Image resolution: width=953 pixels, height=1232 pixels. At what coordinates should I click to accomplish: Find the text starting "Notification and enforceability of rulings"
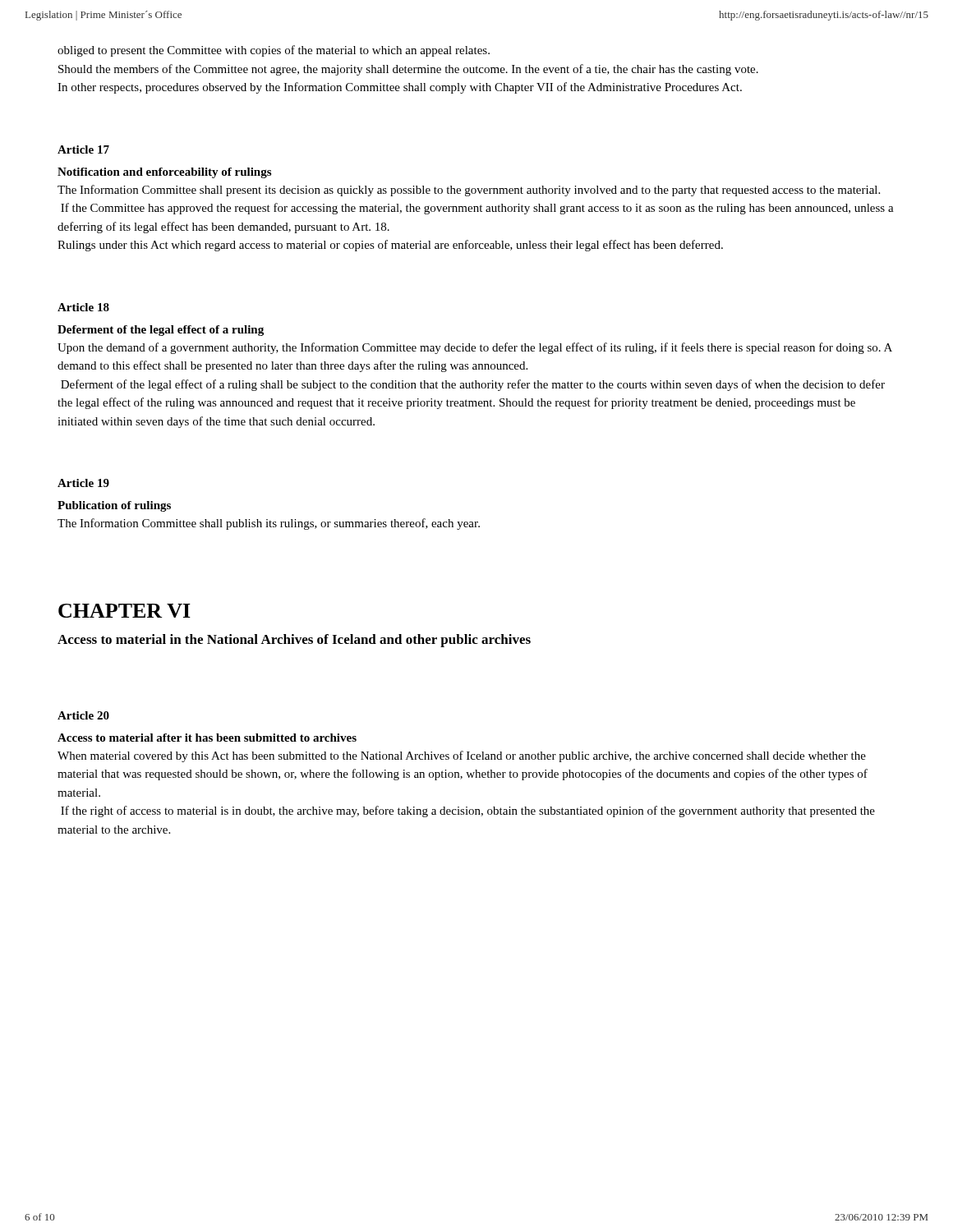[165, 171]
